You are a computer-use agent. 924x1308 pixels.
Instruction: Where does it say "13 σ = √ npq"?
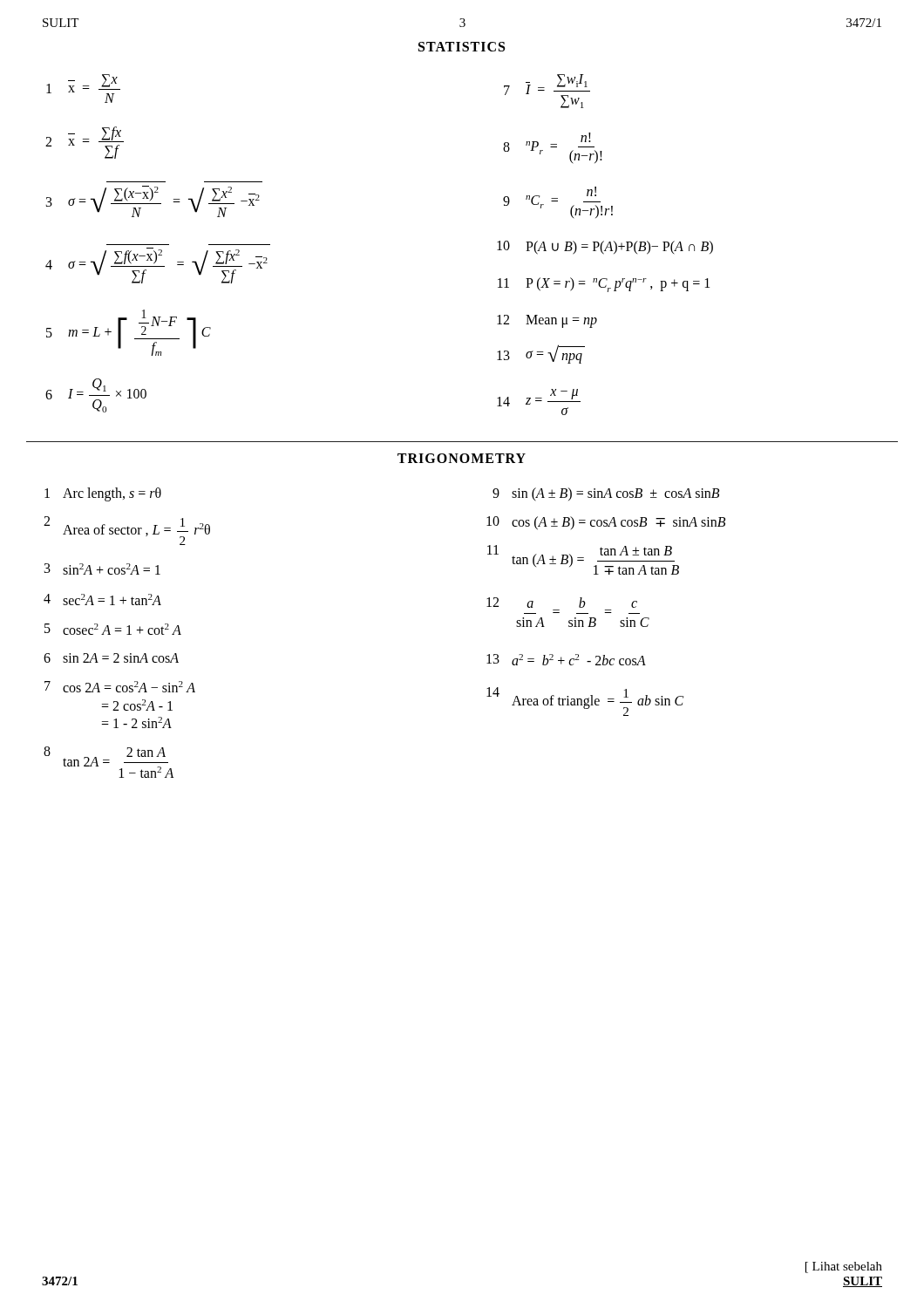click(x=534, y=356)
